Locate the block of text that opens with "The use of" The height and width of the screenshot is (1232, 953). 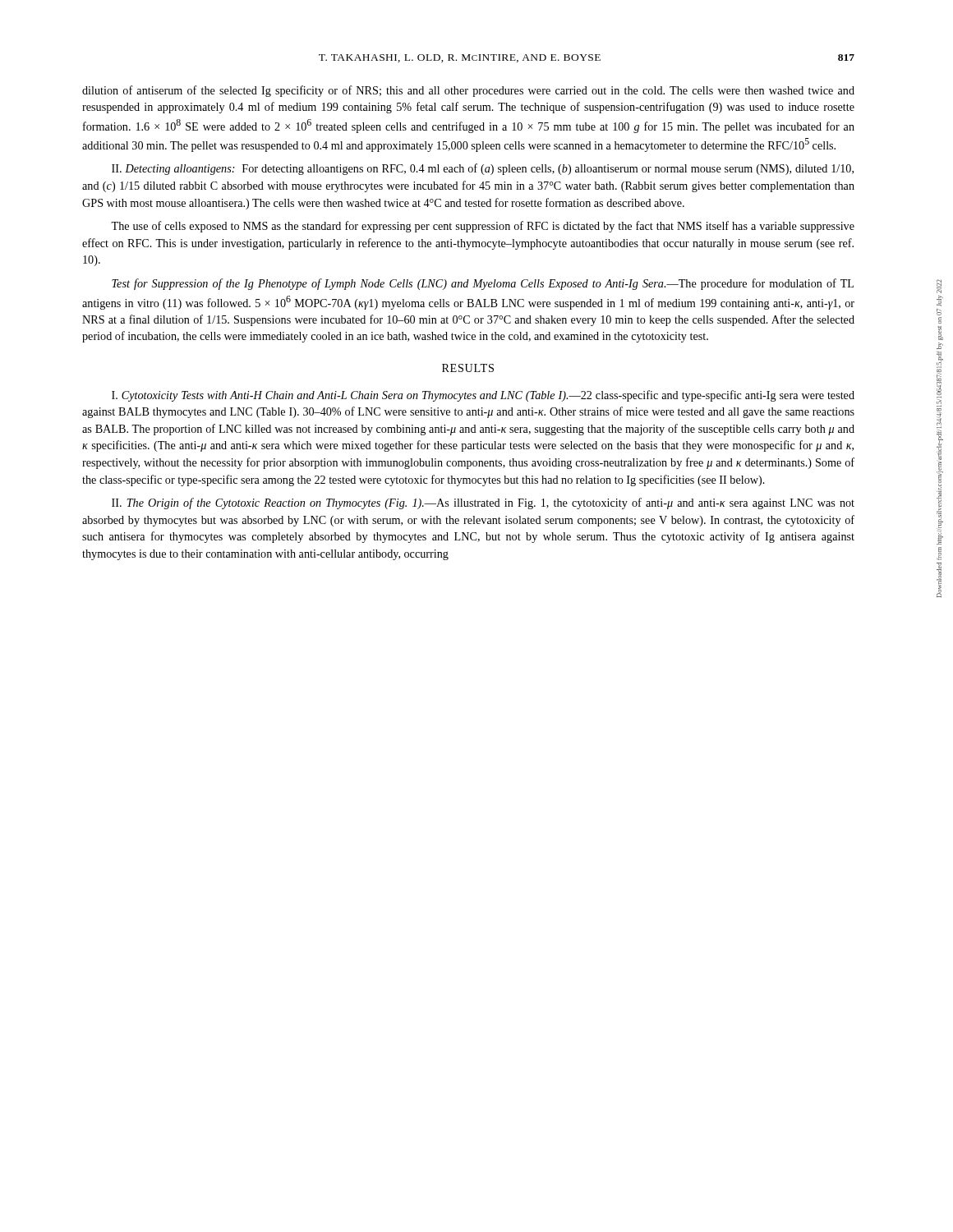point(468,243)
